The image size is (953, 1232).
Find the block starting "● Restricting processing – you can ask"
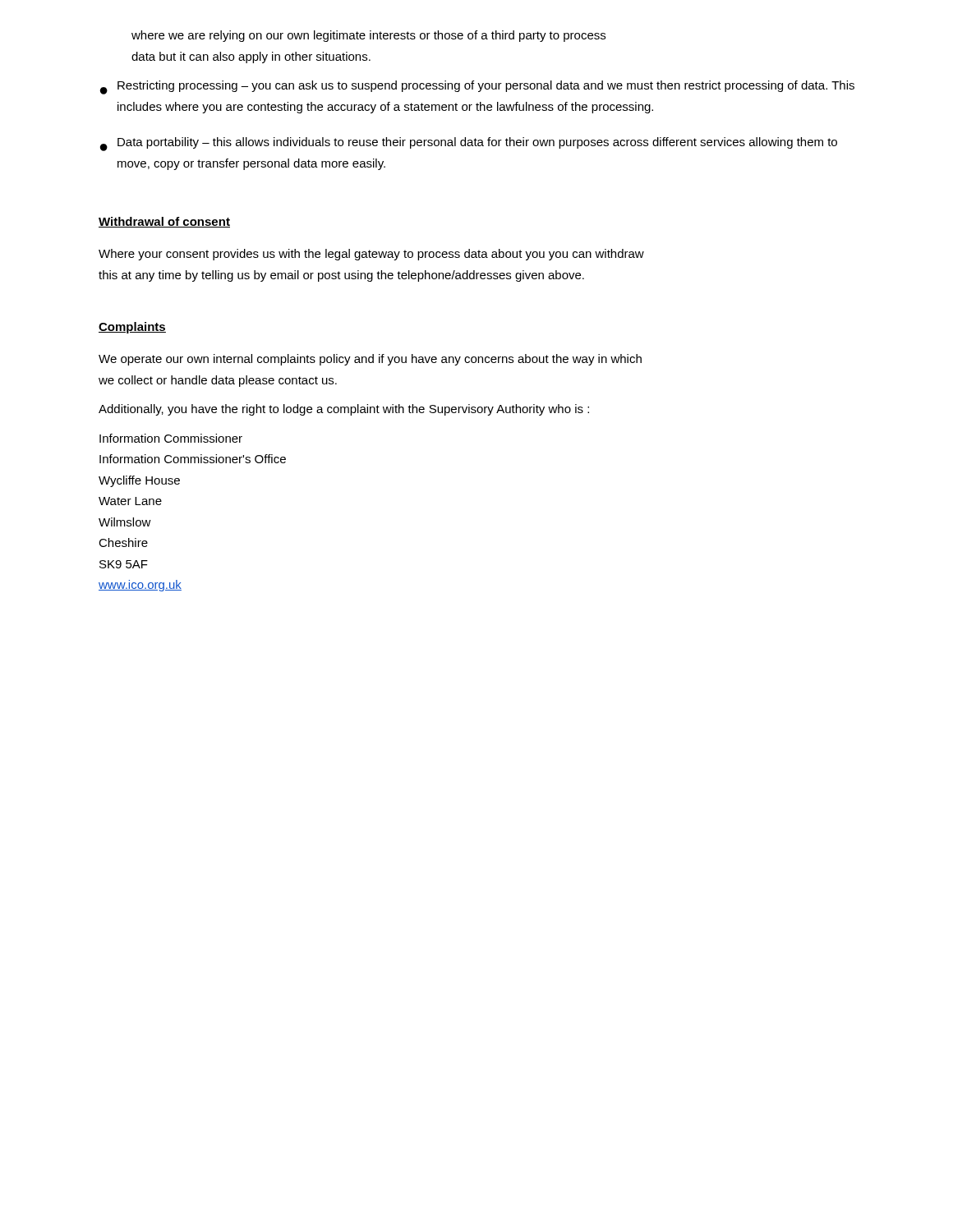(485, 96)
